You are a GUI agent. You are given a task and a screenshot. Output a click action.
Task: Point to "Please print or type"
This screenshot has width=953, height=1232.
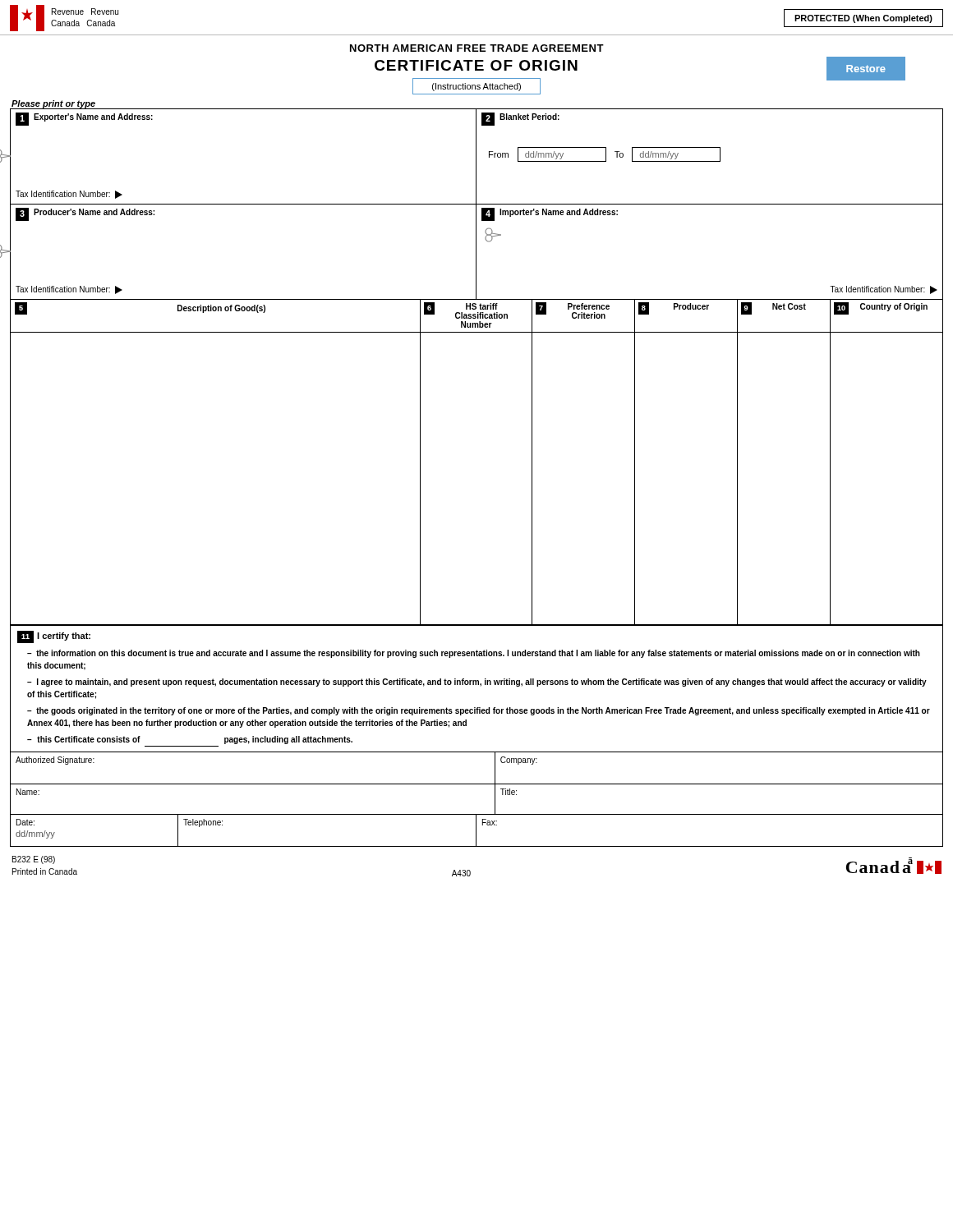[53, 103]
